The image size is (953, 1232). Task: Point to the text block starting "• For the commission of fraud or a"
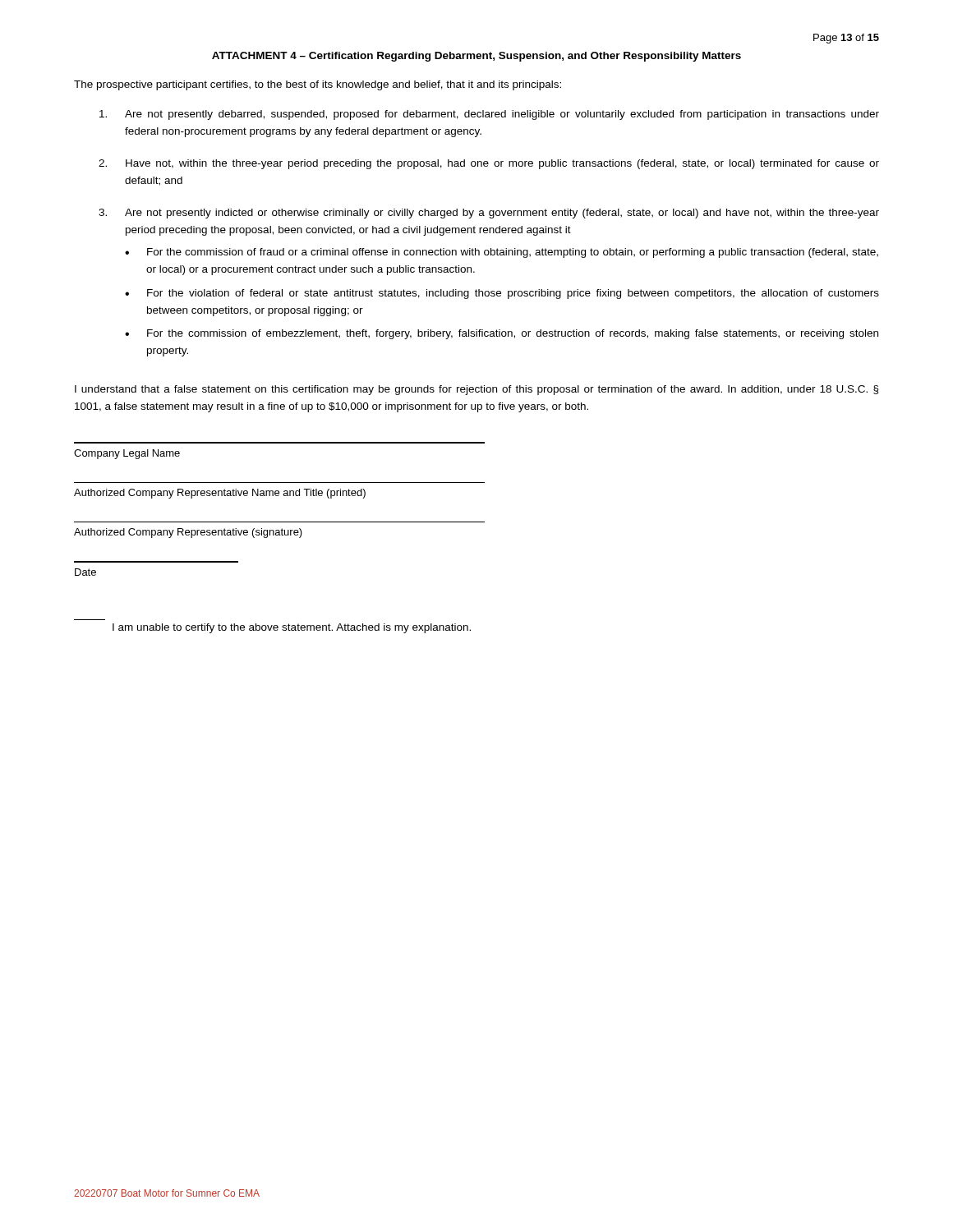[x=502, y=261]
